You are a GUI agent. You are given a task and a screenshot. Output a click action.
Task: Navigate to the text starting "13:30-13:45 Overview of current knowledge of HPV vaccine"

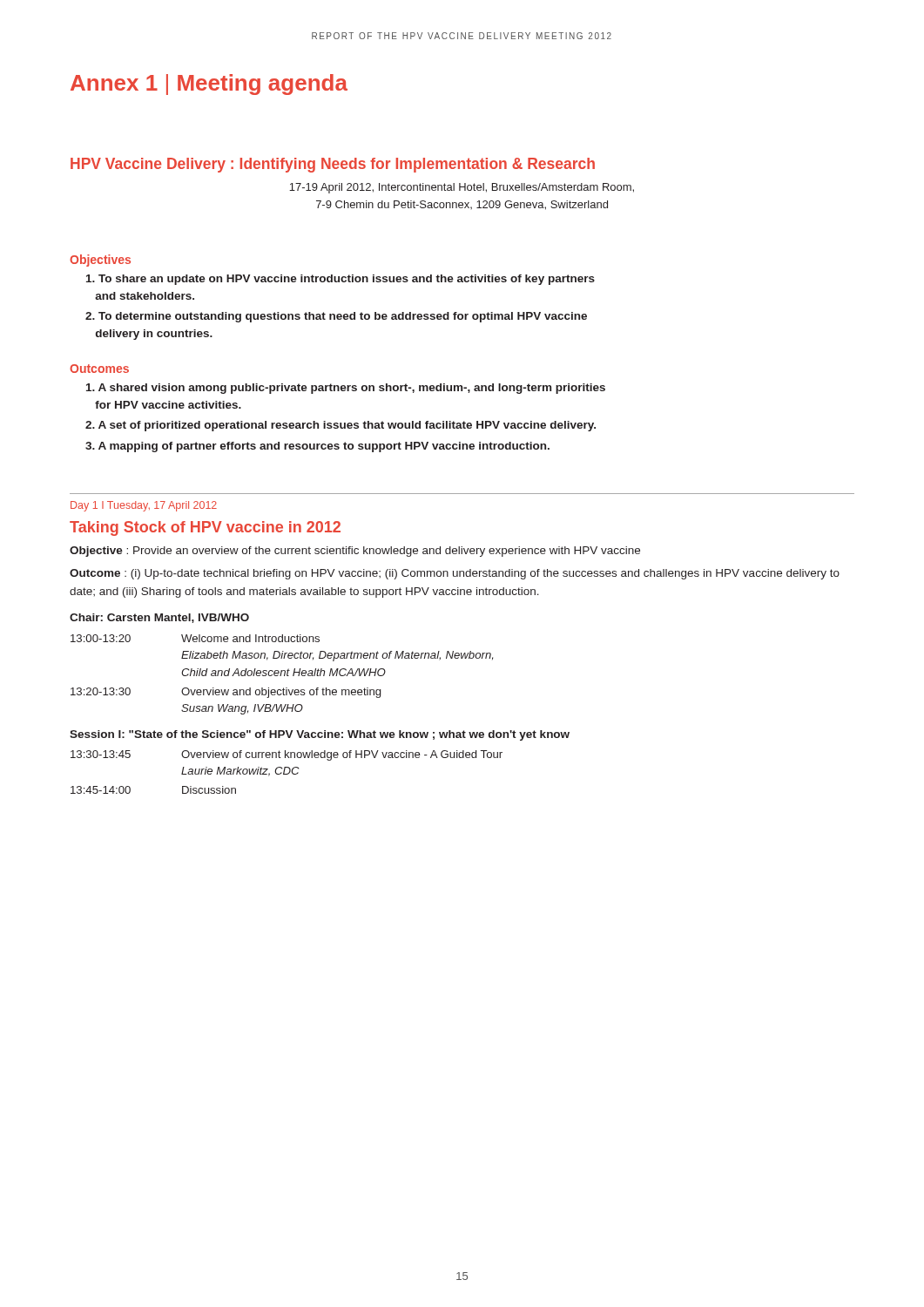point(287,755)
